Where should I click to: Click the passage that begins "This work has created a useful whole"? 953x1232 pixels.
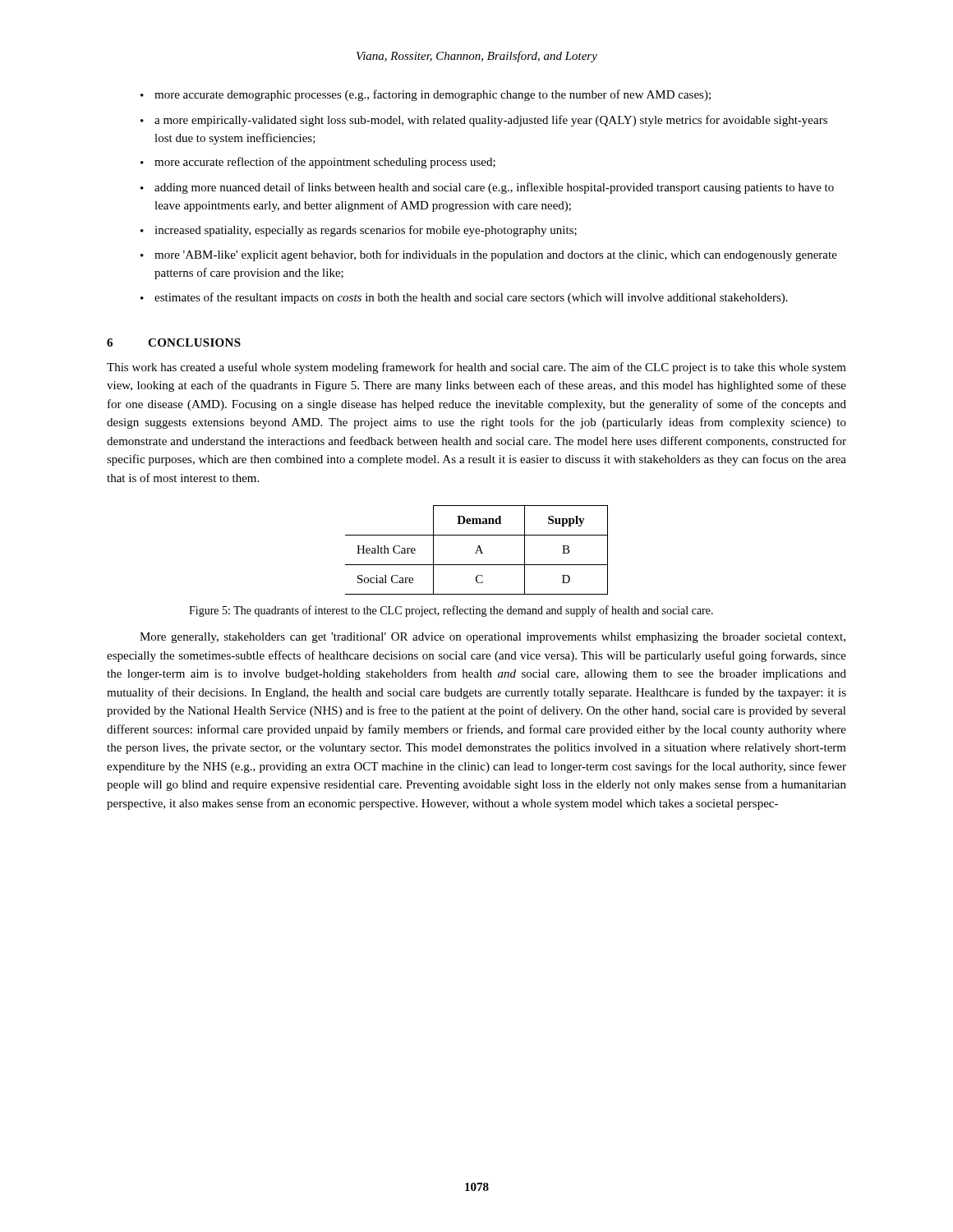click(476, 422)
